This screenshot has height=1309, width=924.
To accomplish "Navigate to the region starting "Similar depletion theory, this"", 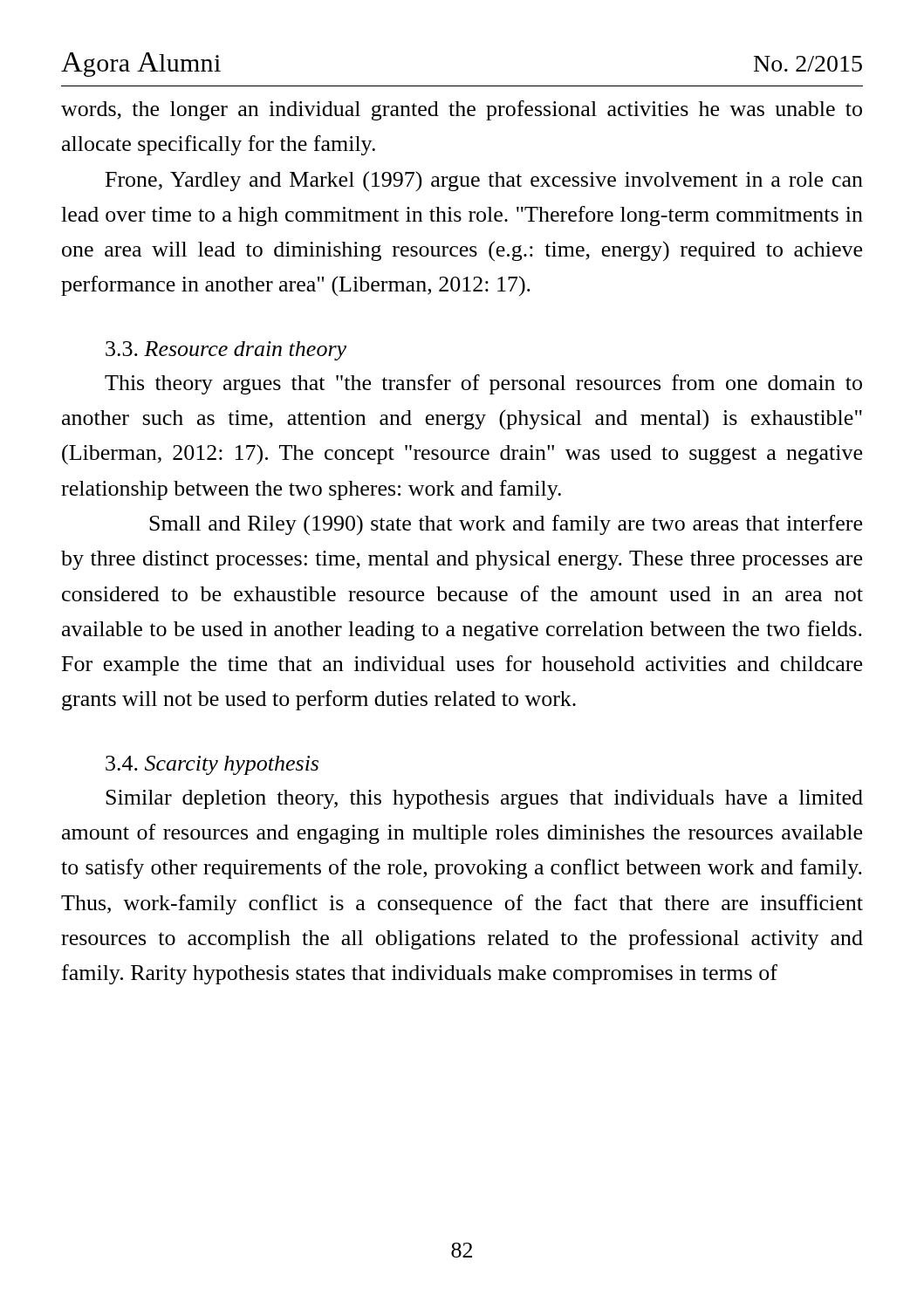I will tap(462, 885).
